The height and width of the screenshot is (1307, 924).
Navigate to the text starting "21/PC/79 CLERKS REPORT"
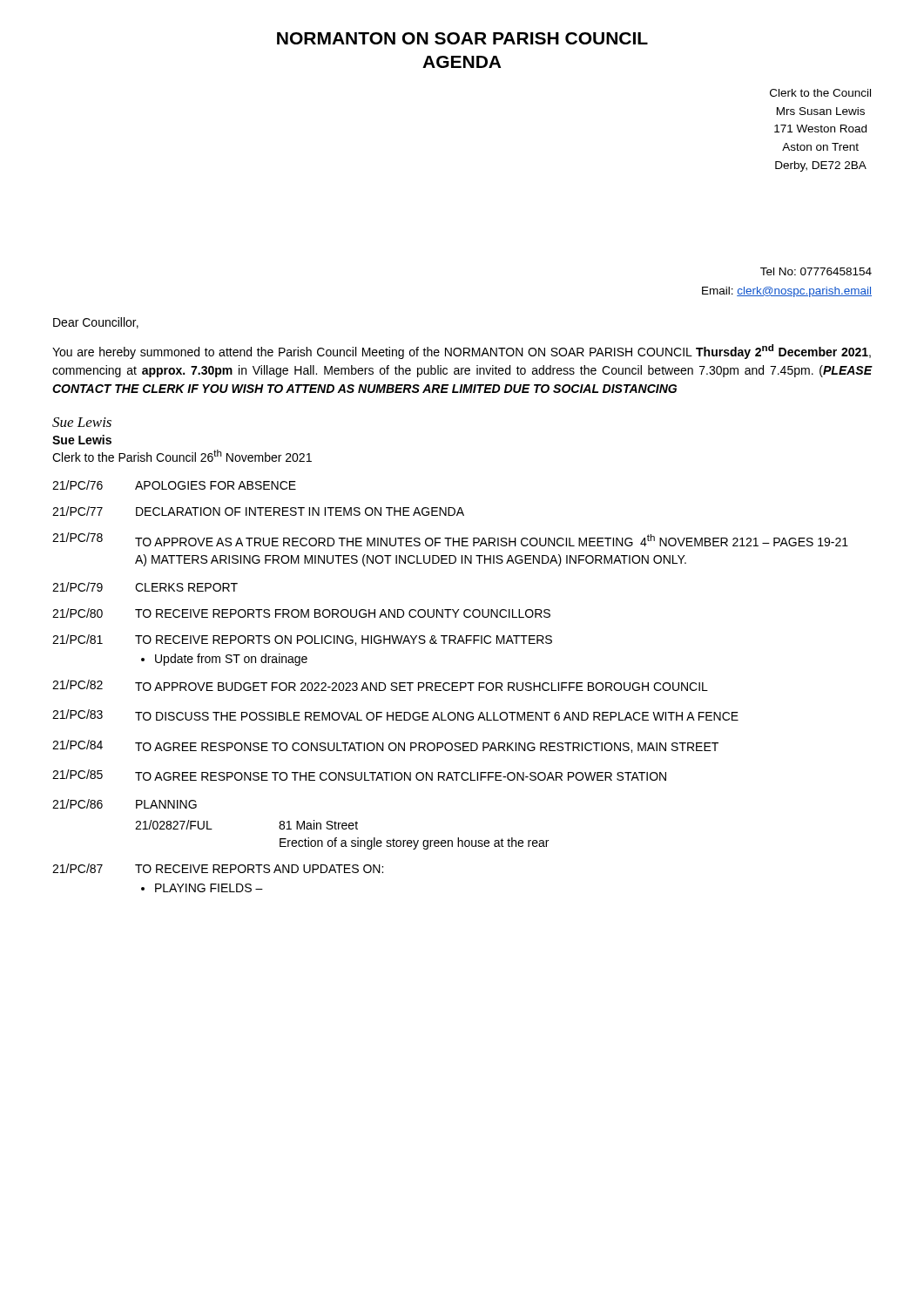click(145, 587)
